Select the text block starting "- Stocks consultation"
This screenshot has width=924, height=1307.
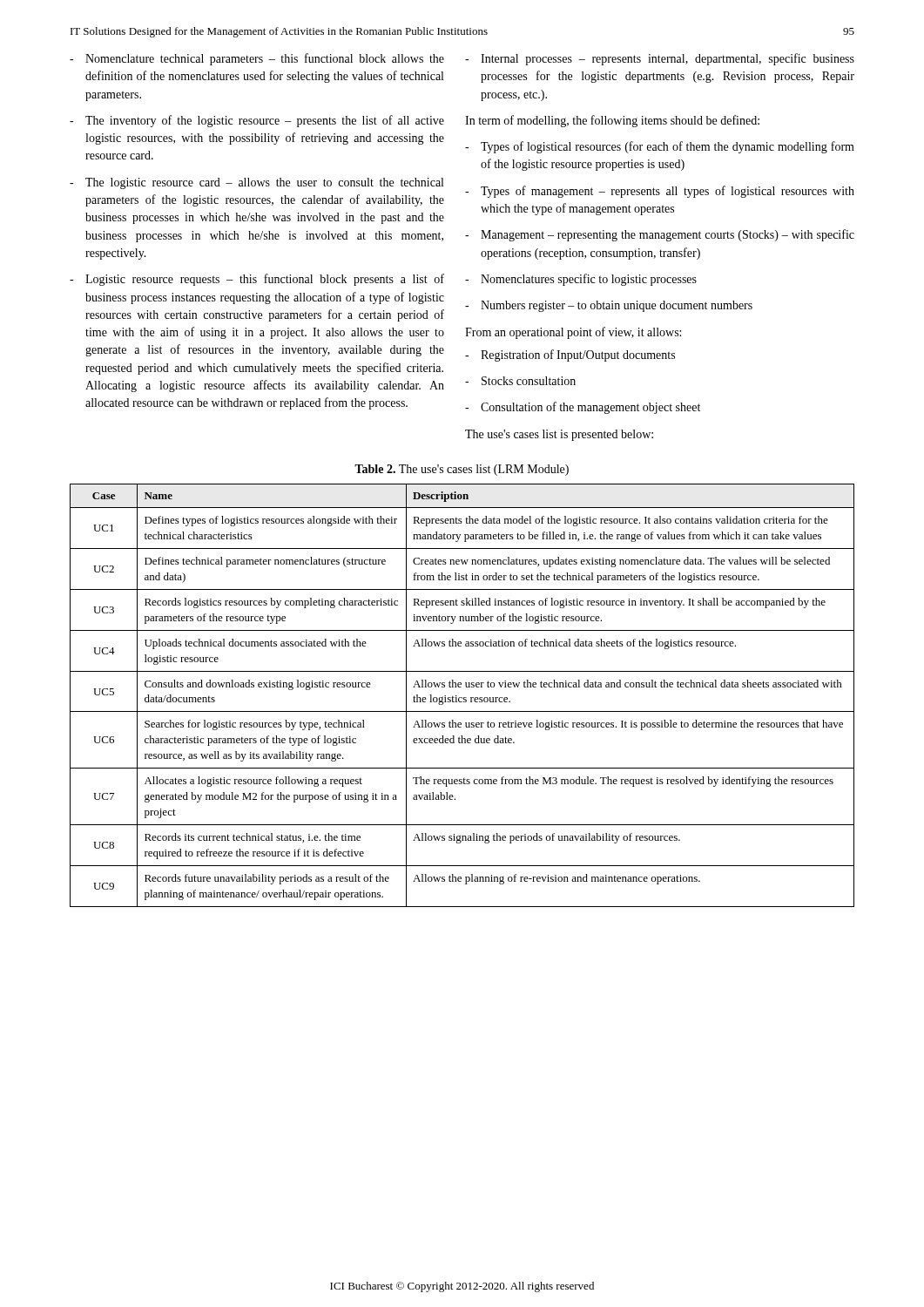click(520, 381)
